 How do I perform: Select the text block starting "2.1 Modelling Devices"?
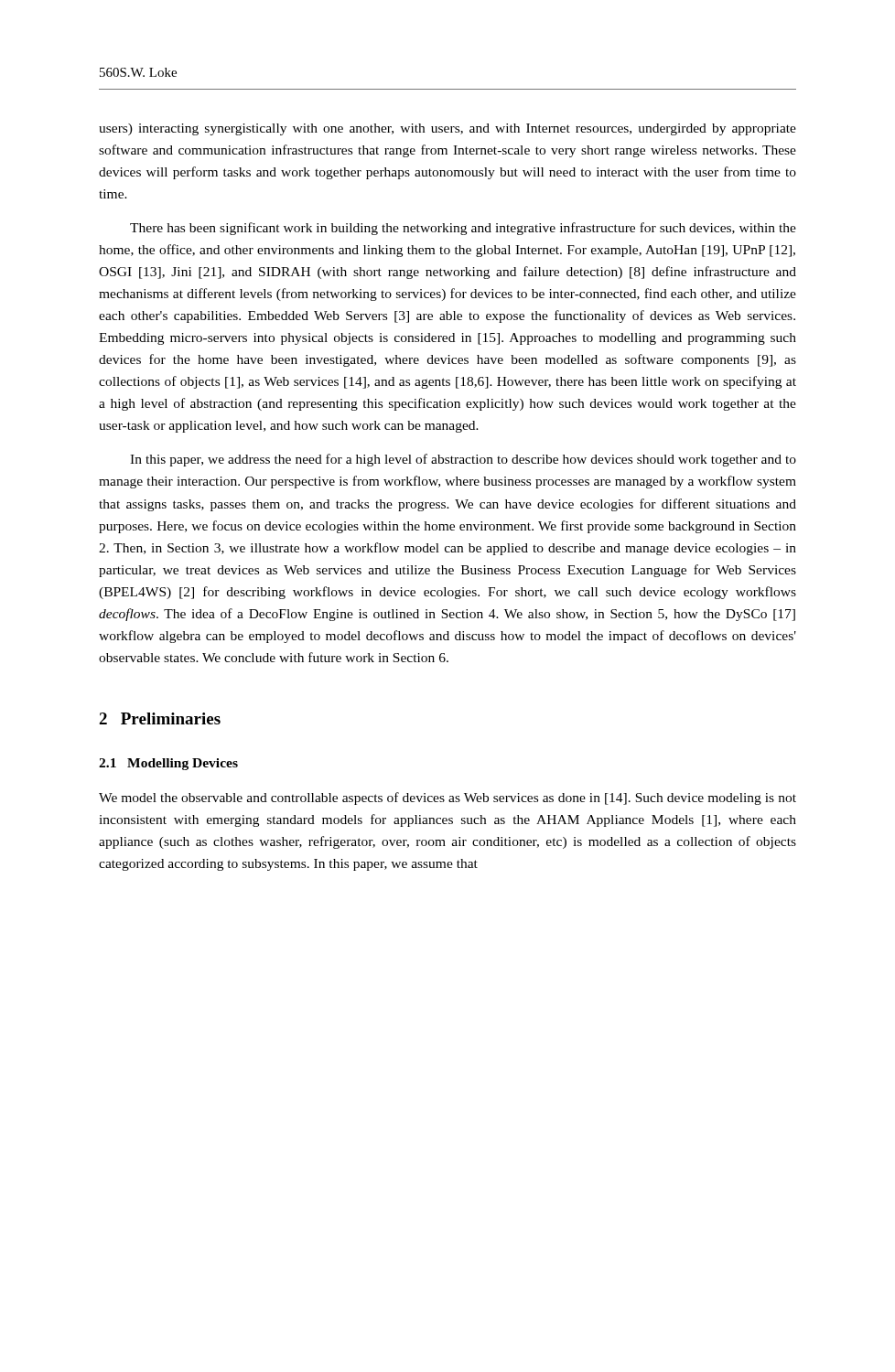168,762
